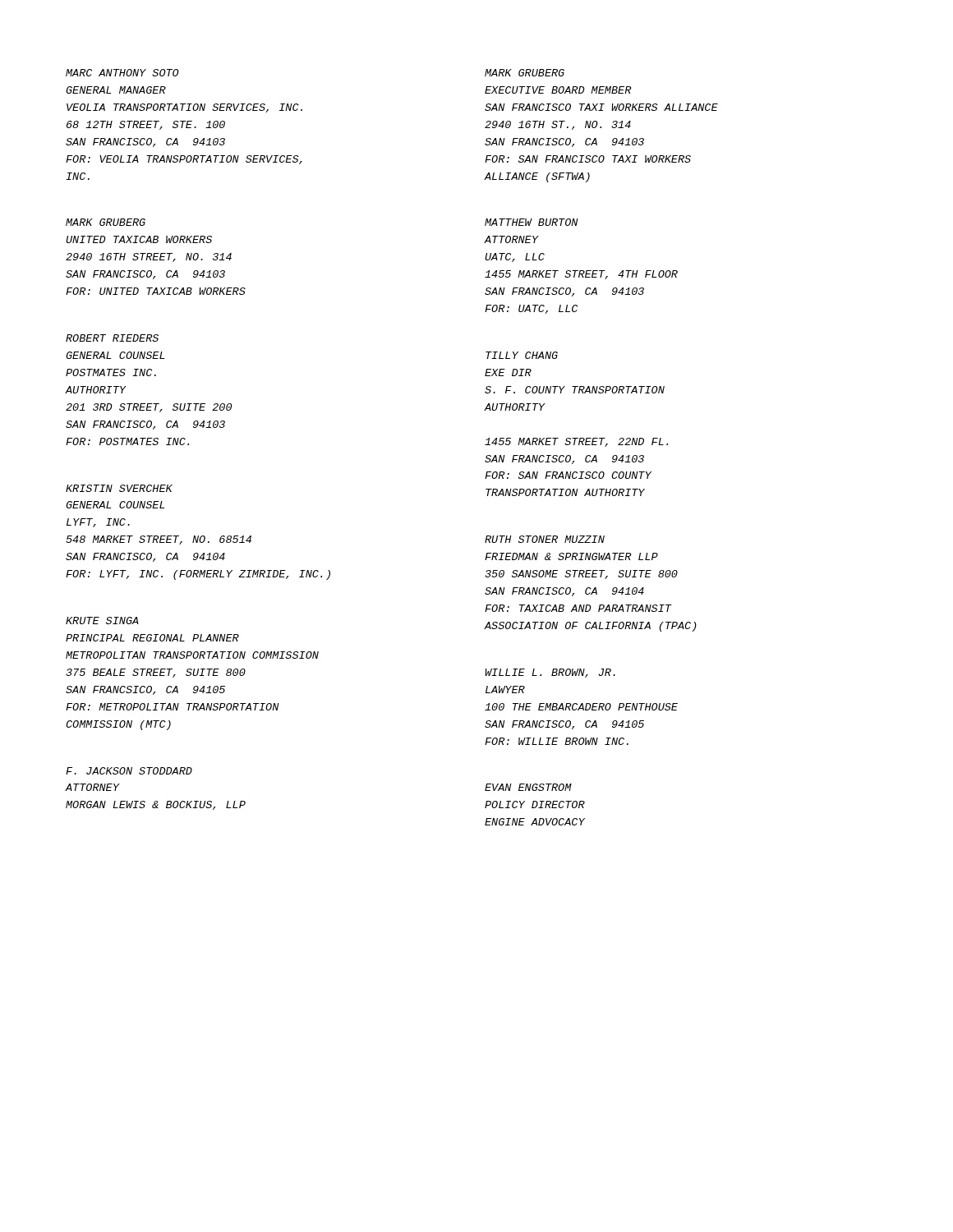This screenshot has width=953, height=1232.
Task: Find the block on this page that starts "MARK GRUBERG UNITED TAXICAB WORKERS 2940"
Action: coord(106,222)
